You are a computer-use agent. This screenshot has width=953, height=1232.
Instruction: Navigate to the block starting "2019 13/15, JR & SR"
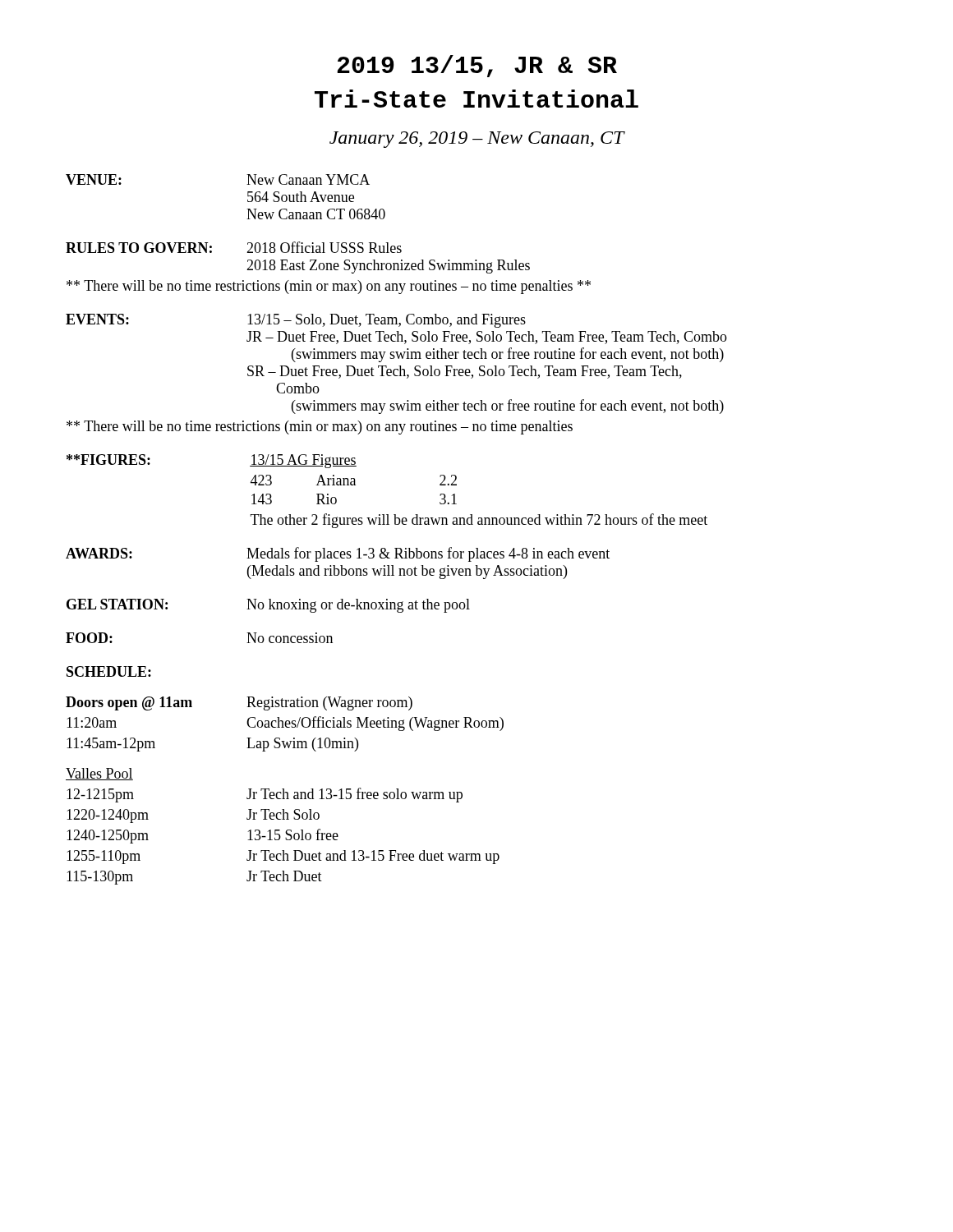[476, 84]
